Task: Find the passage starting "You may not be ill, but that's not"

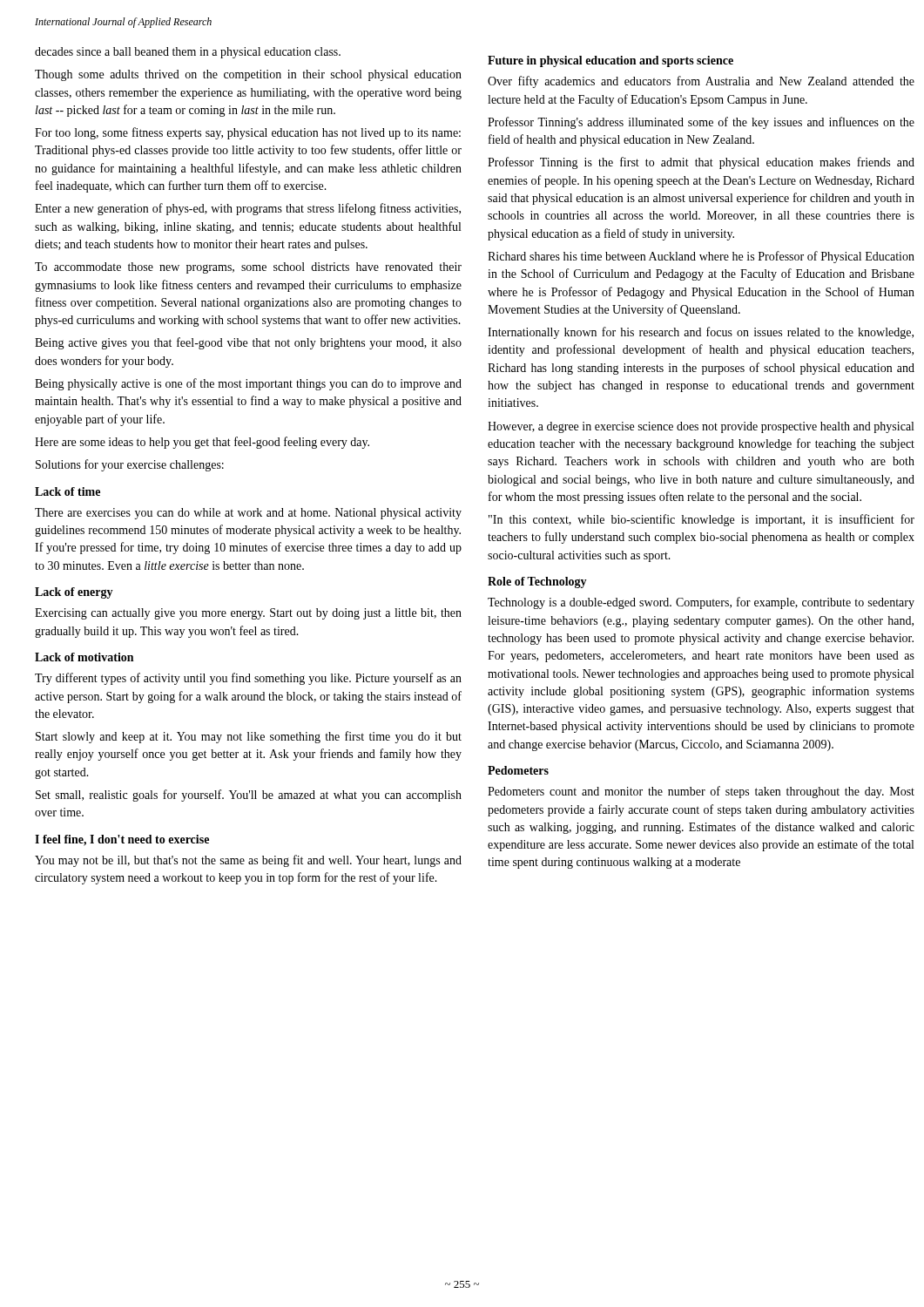Action: (x=248, y=870)
